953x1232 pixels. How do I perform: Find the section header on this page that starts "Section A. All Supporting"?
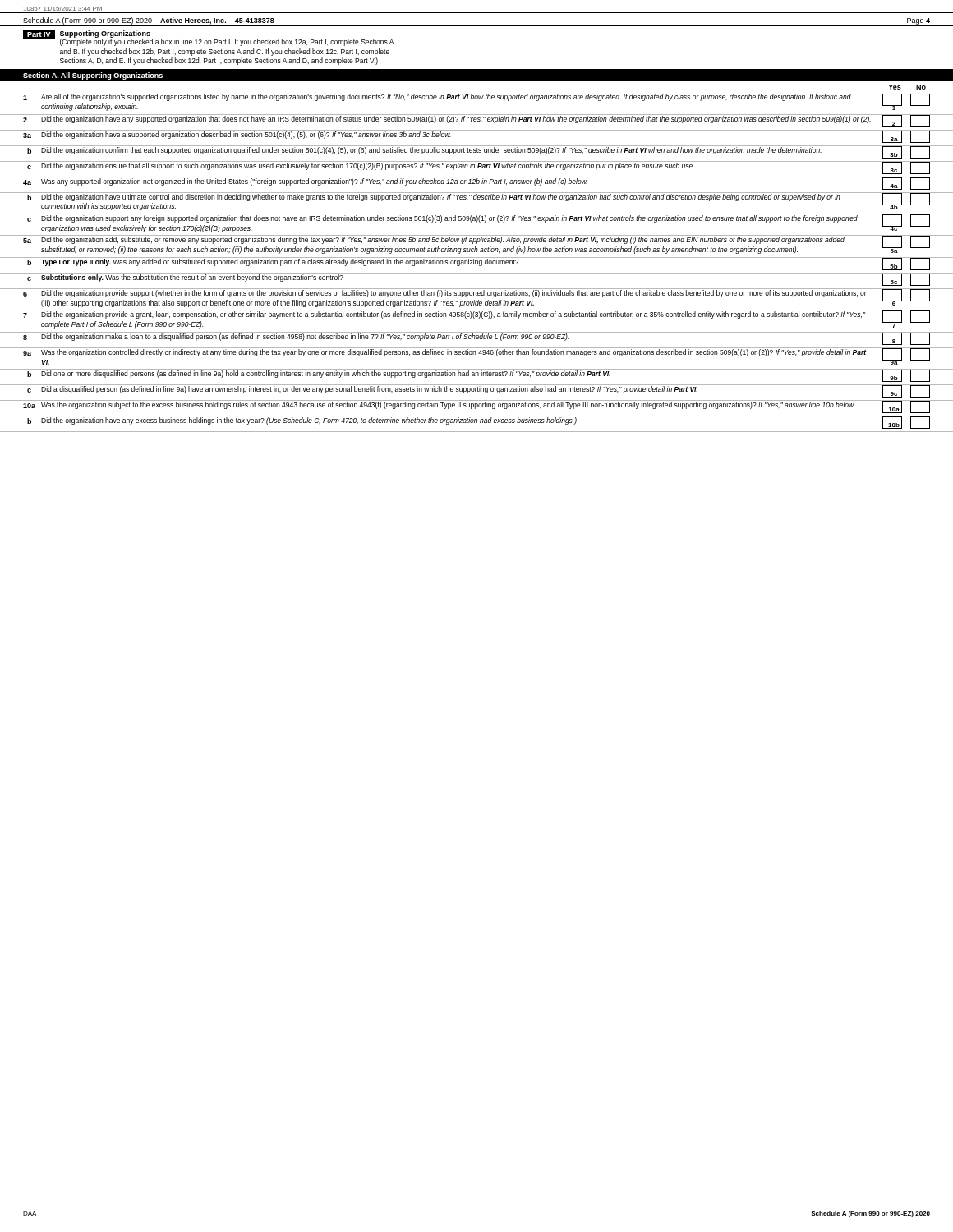pyautogui.click(x=93, y=76)
